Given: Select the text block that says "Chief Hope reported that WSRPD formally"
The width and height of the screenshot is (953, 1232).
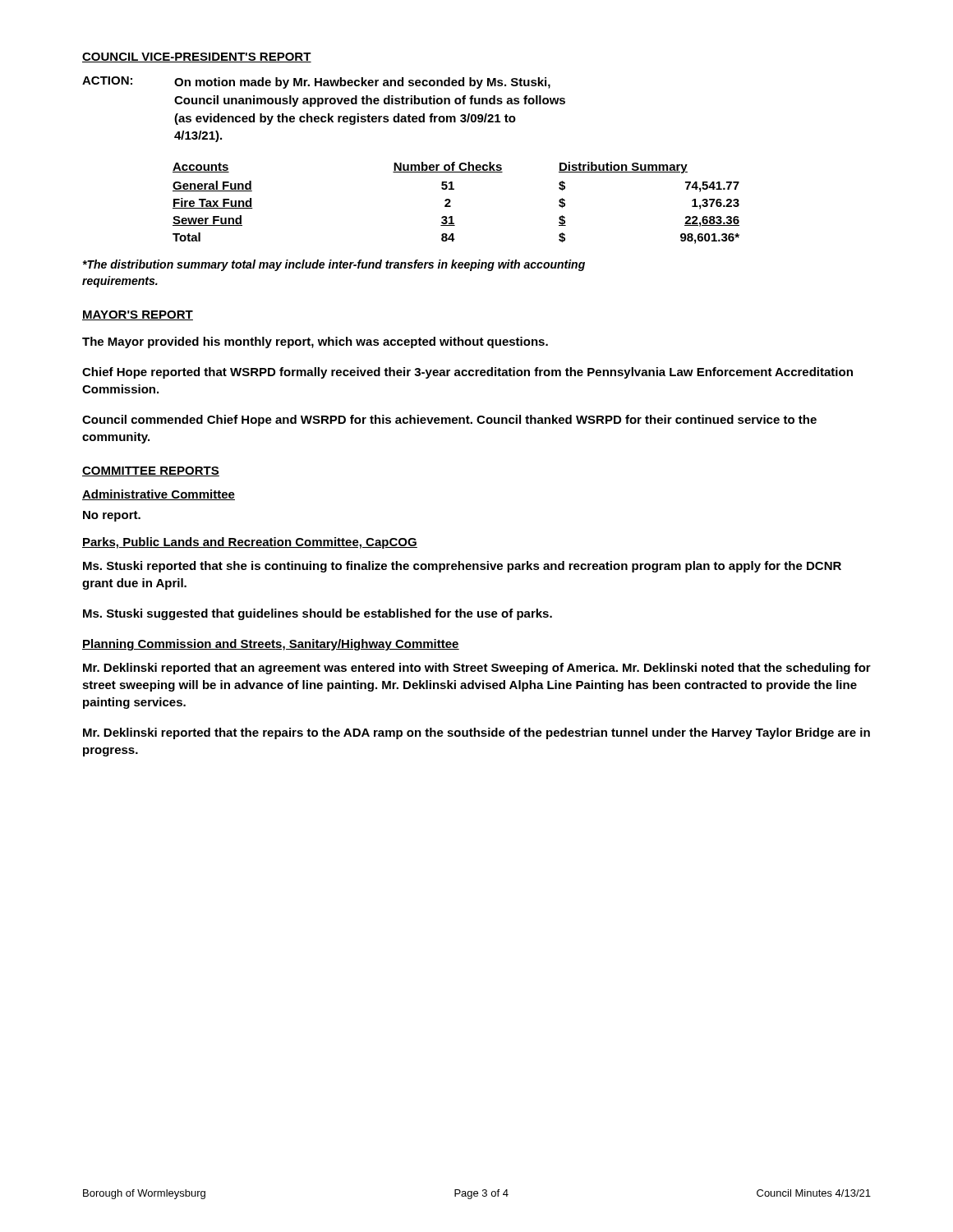Looking at the screenshot, I should [x=468, y=380].
